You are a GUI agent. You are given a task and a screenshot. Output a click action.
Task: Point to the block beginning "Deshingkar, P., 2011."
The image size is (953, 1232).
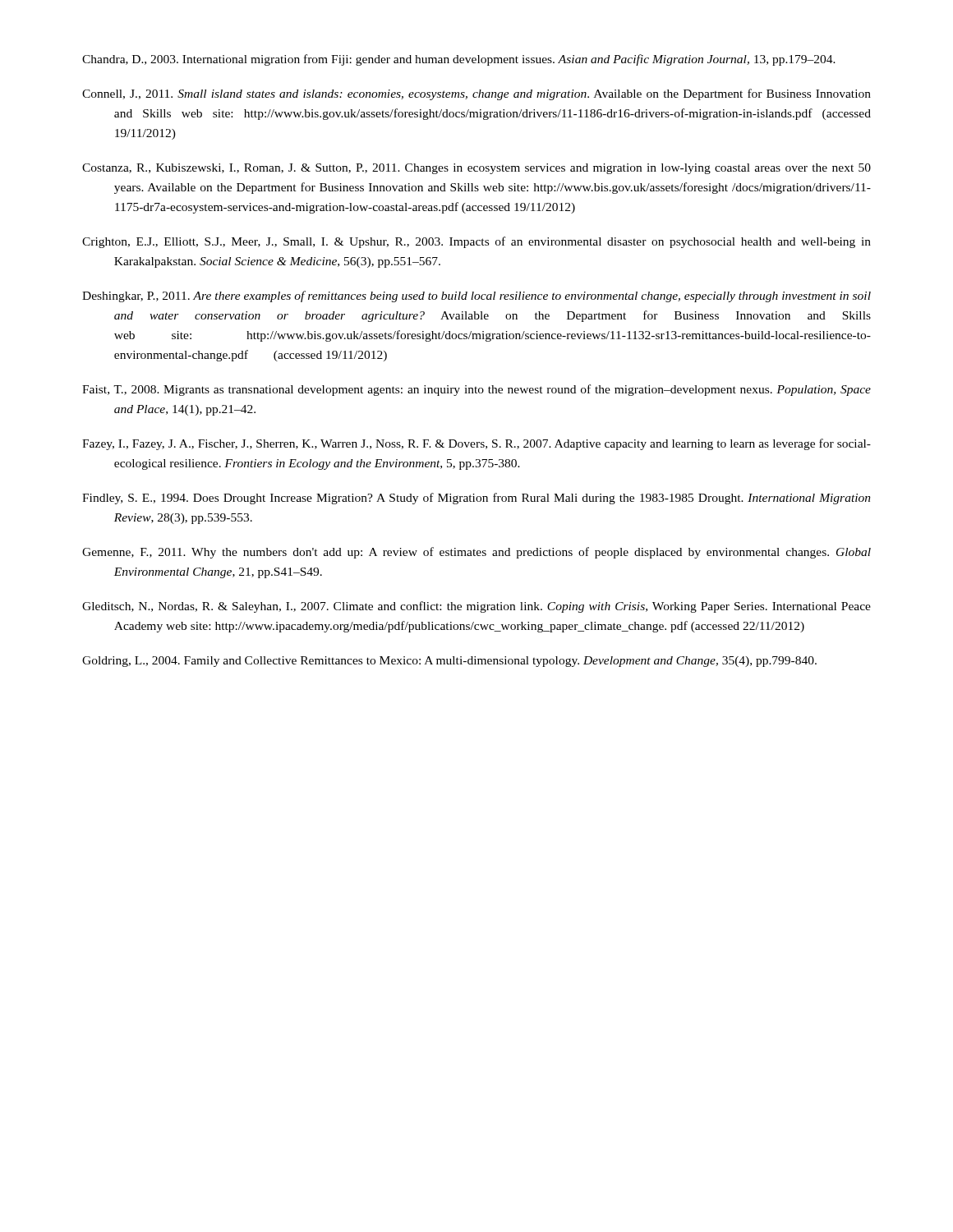point(476,325)
